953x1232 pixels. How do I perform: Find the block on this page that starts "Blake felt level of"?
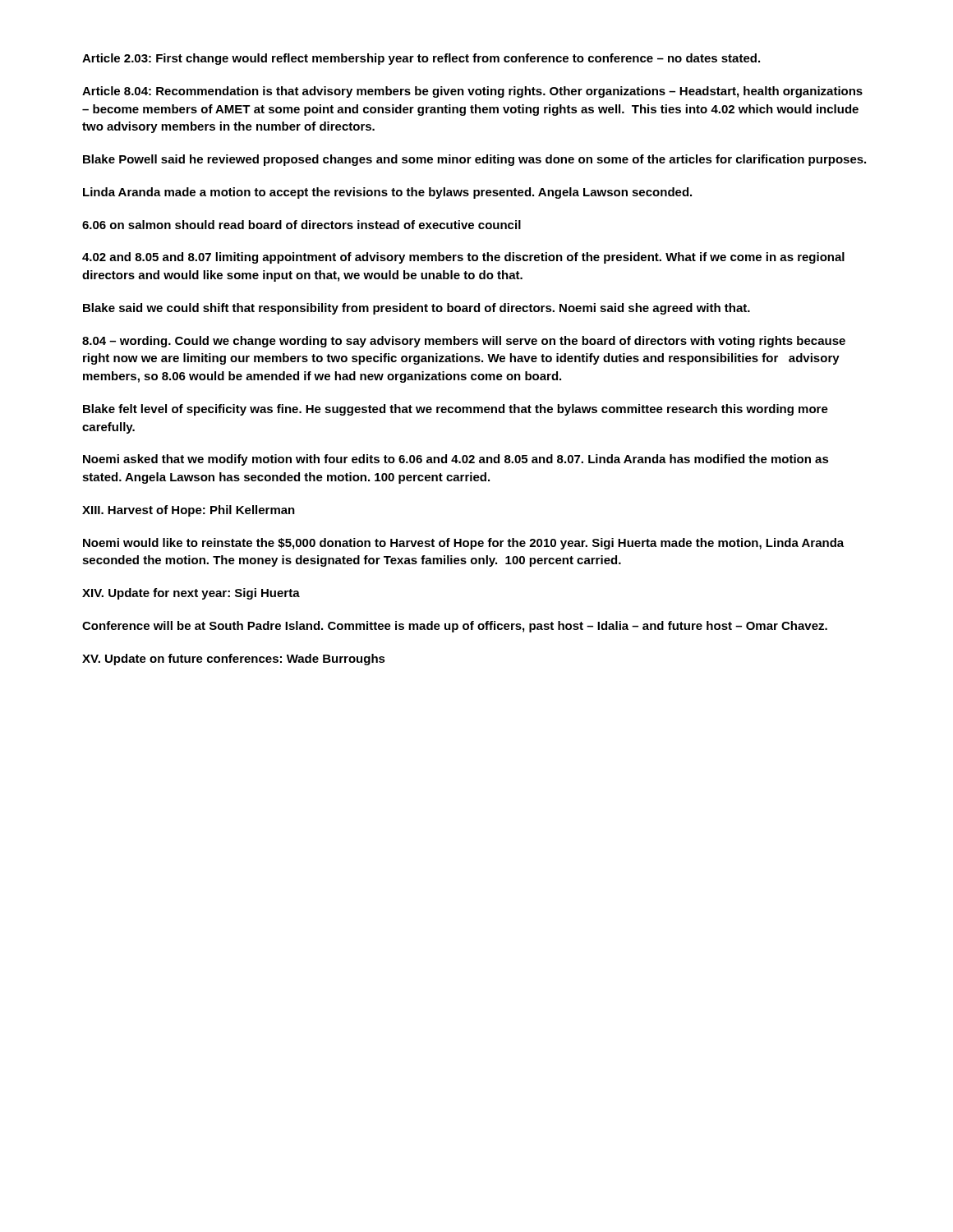coord(455,417)
